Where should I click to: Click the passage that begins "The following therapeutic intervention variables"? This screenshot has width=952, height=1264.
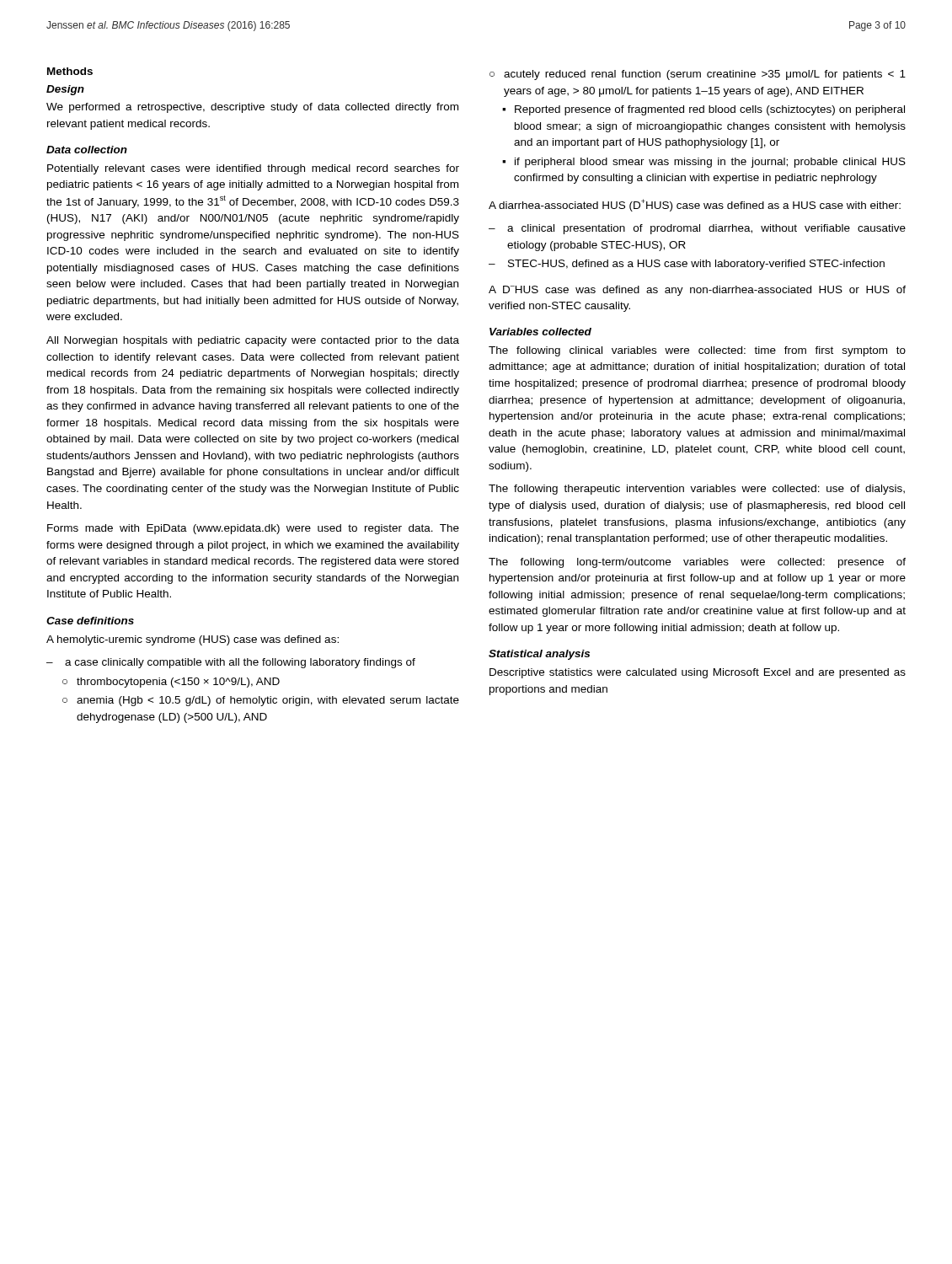click(697, 514)
